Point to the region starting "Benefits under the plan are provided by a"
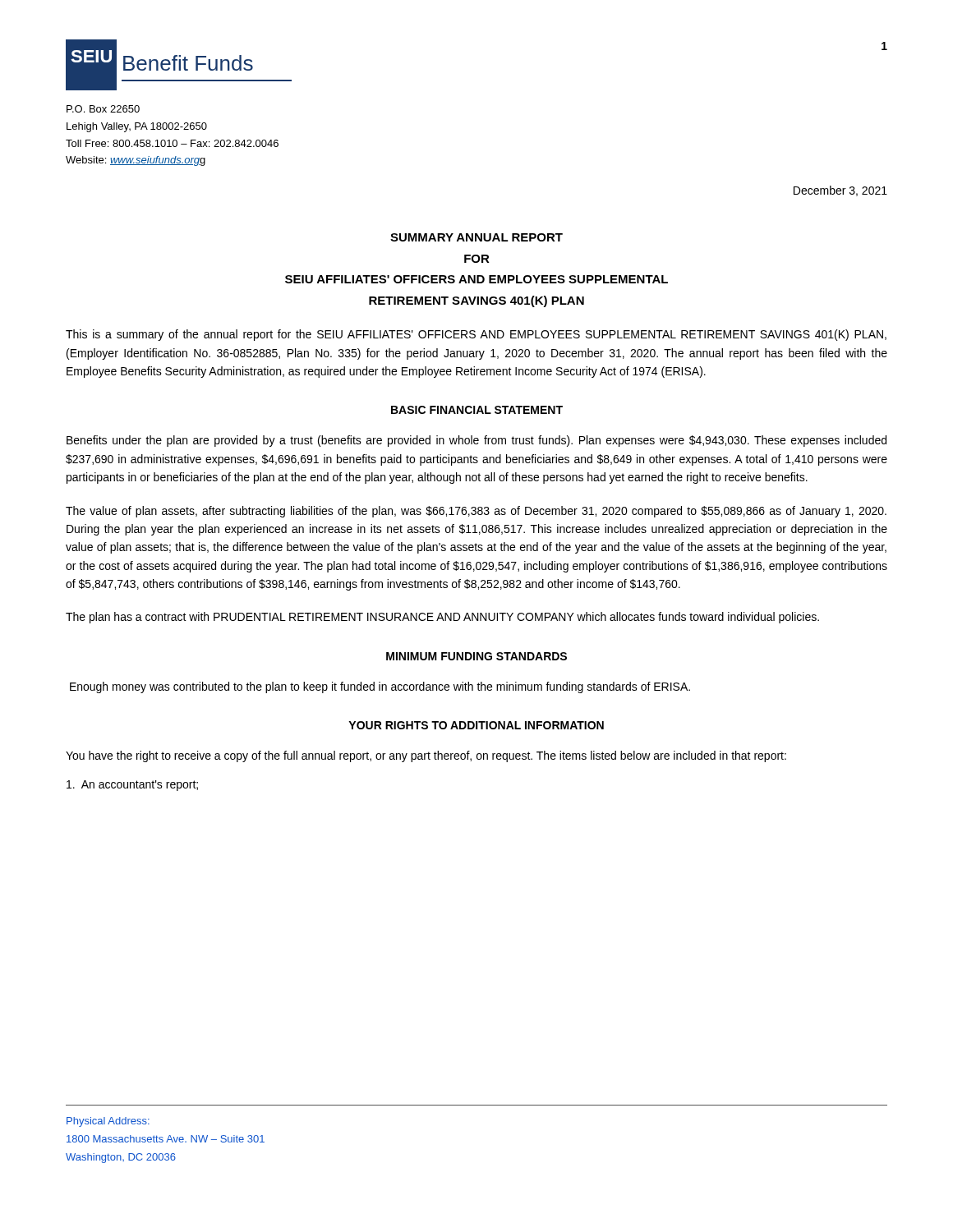953x1232 pixels. (476, 459)
